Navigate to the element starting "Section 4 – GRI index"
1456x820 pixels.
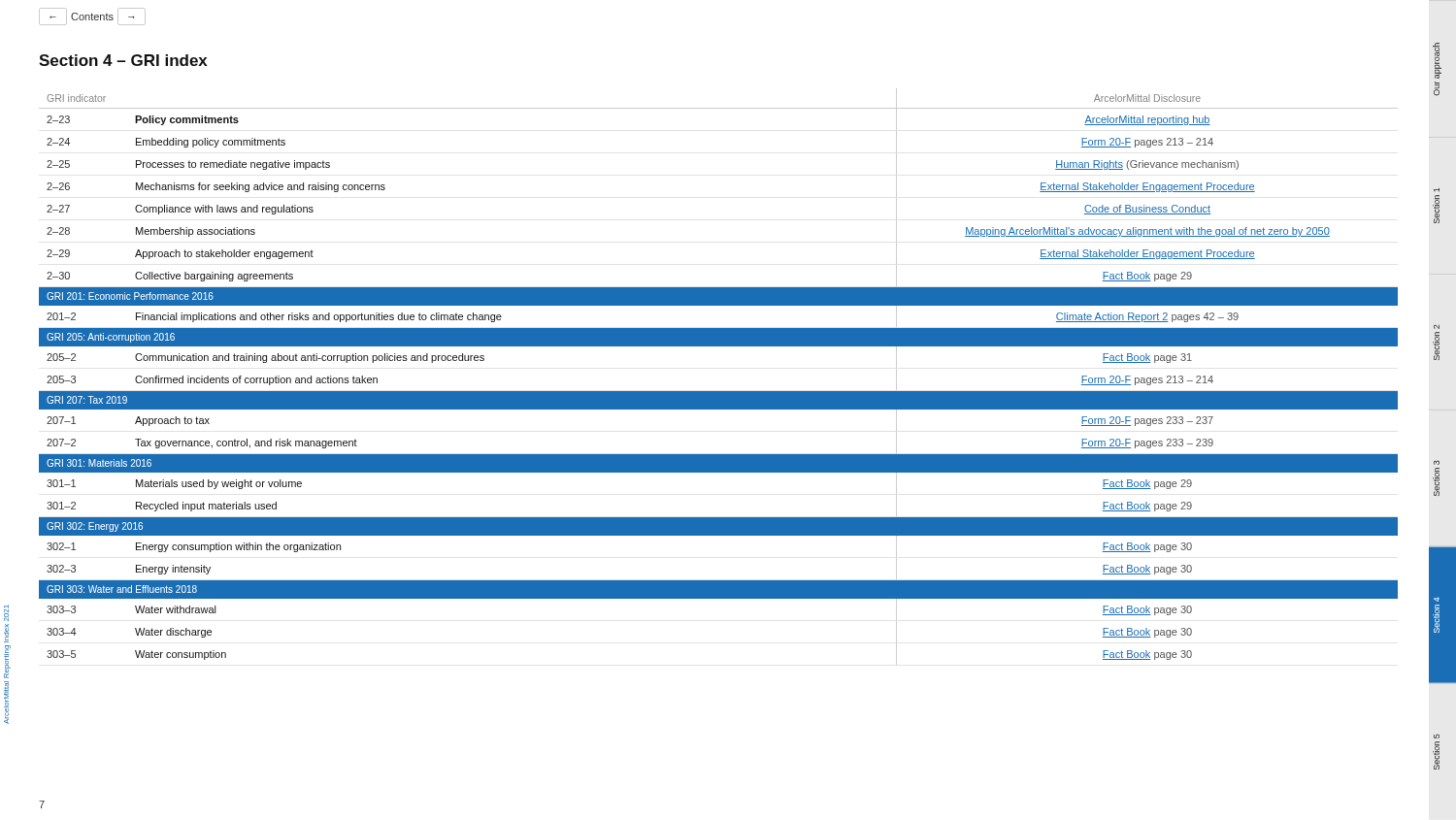(123, 61)
